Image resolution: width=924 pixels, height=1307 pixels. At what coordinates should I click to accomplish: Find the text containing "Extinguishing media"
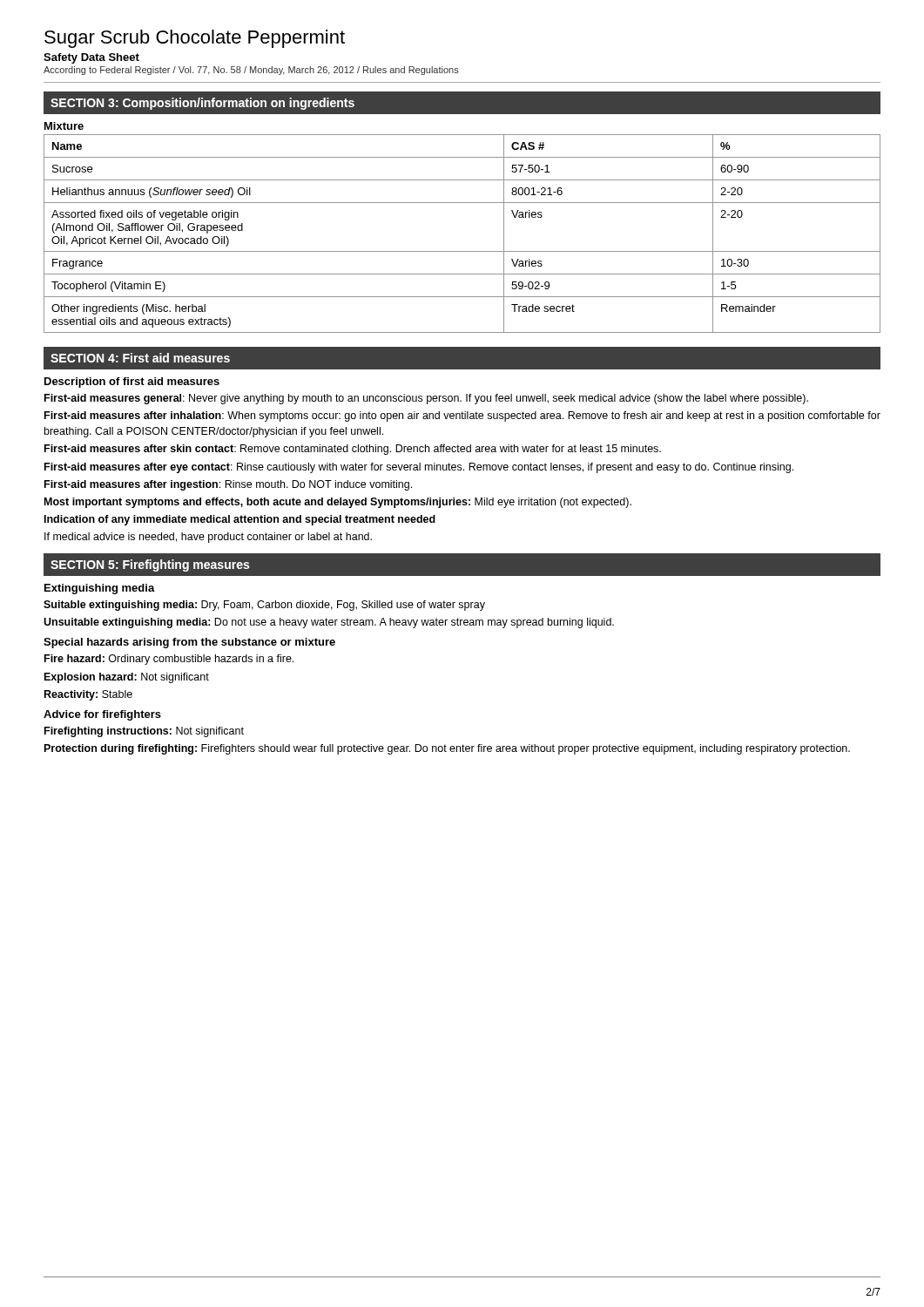click(100, 589)
